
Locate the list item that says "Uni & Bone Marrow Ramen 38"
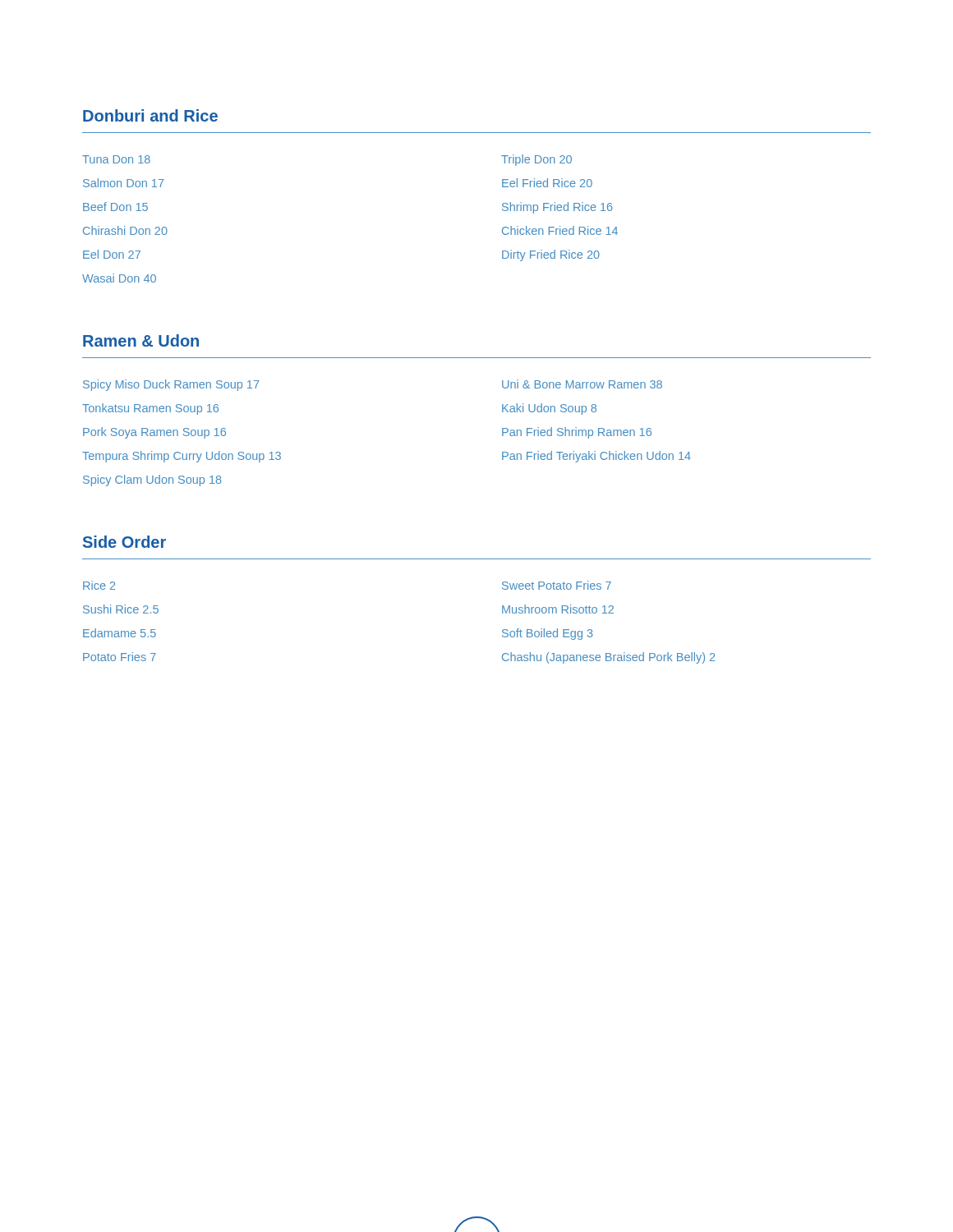click(x=582, y=384)
